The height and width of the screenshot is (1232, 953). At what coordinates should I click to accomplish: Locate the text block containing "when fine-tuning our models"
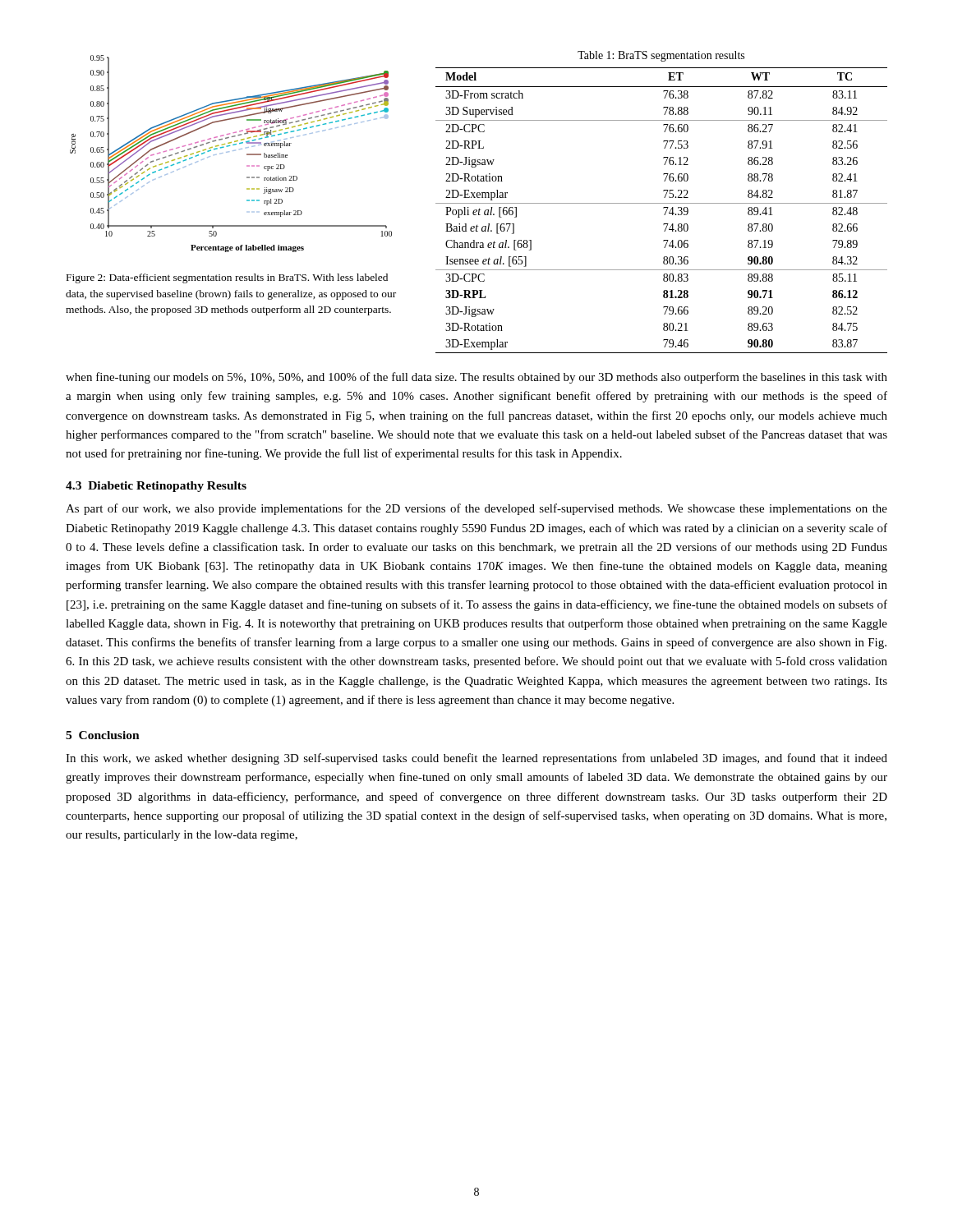(476, 415)
